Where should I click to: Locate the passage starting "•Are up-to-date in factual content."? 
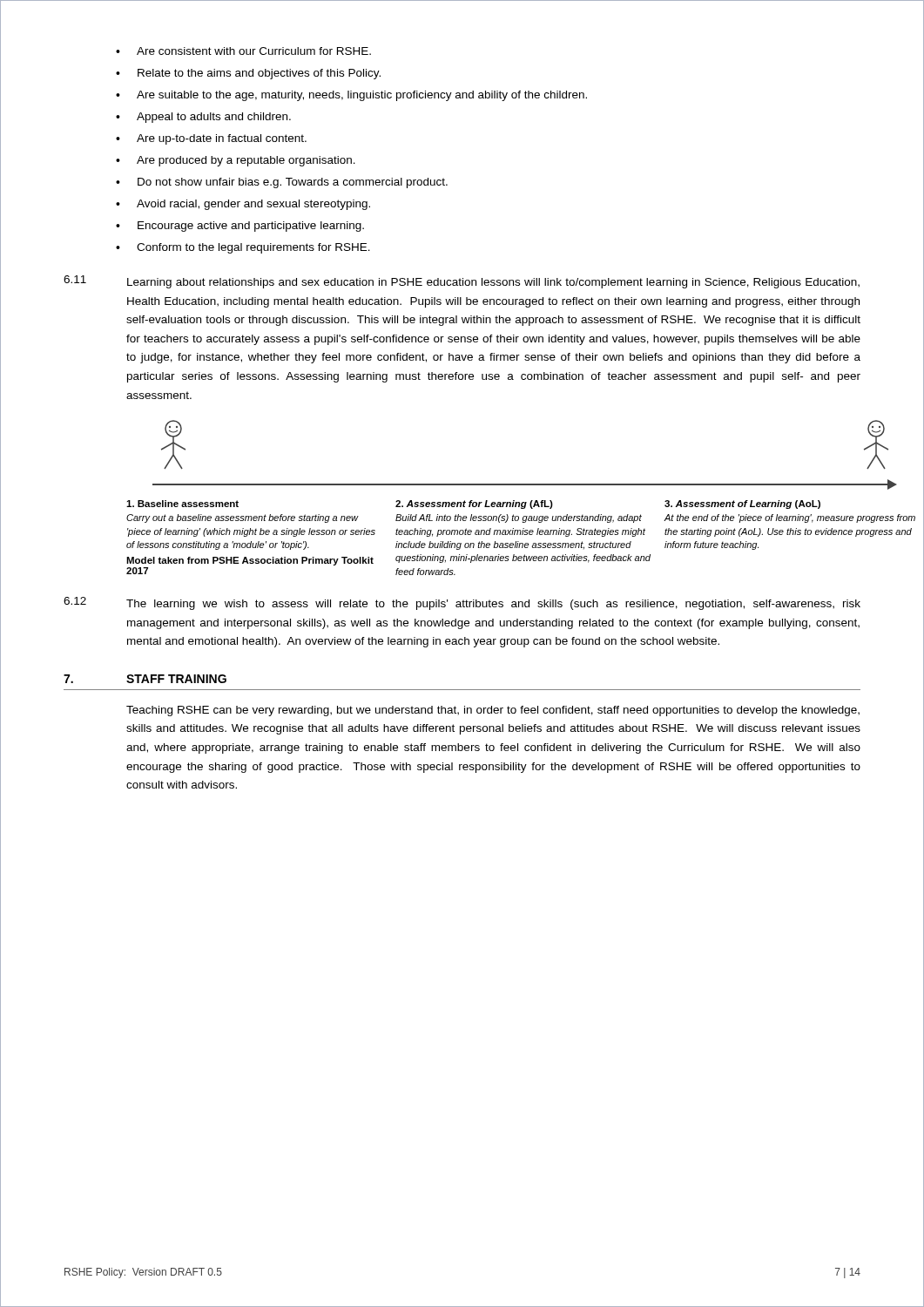tap(212, 139)
